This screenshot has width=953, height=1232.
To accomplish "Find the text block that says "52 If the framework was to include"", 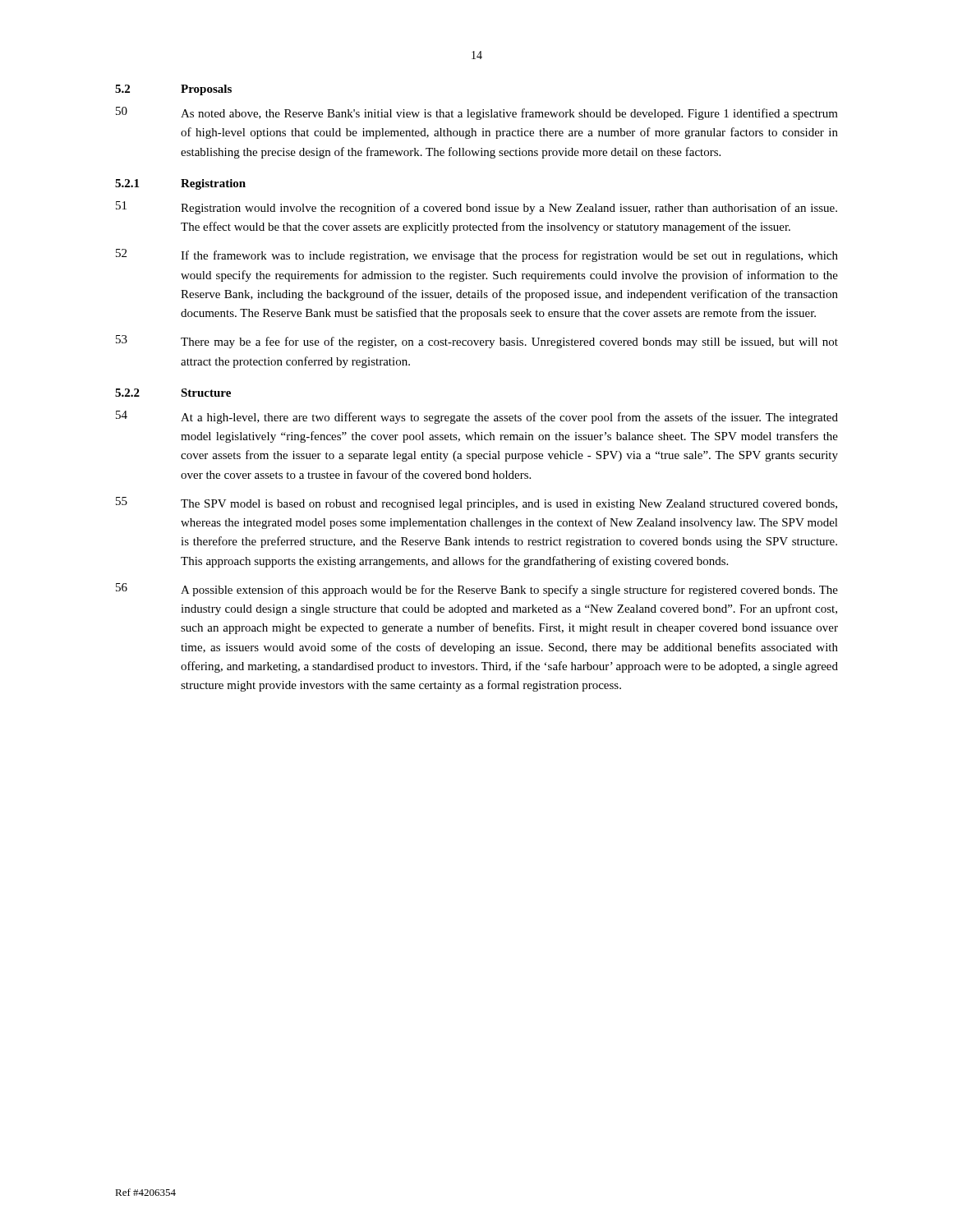I will click(476, 285).
